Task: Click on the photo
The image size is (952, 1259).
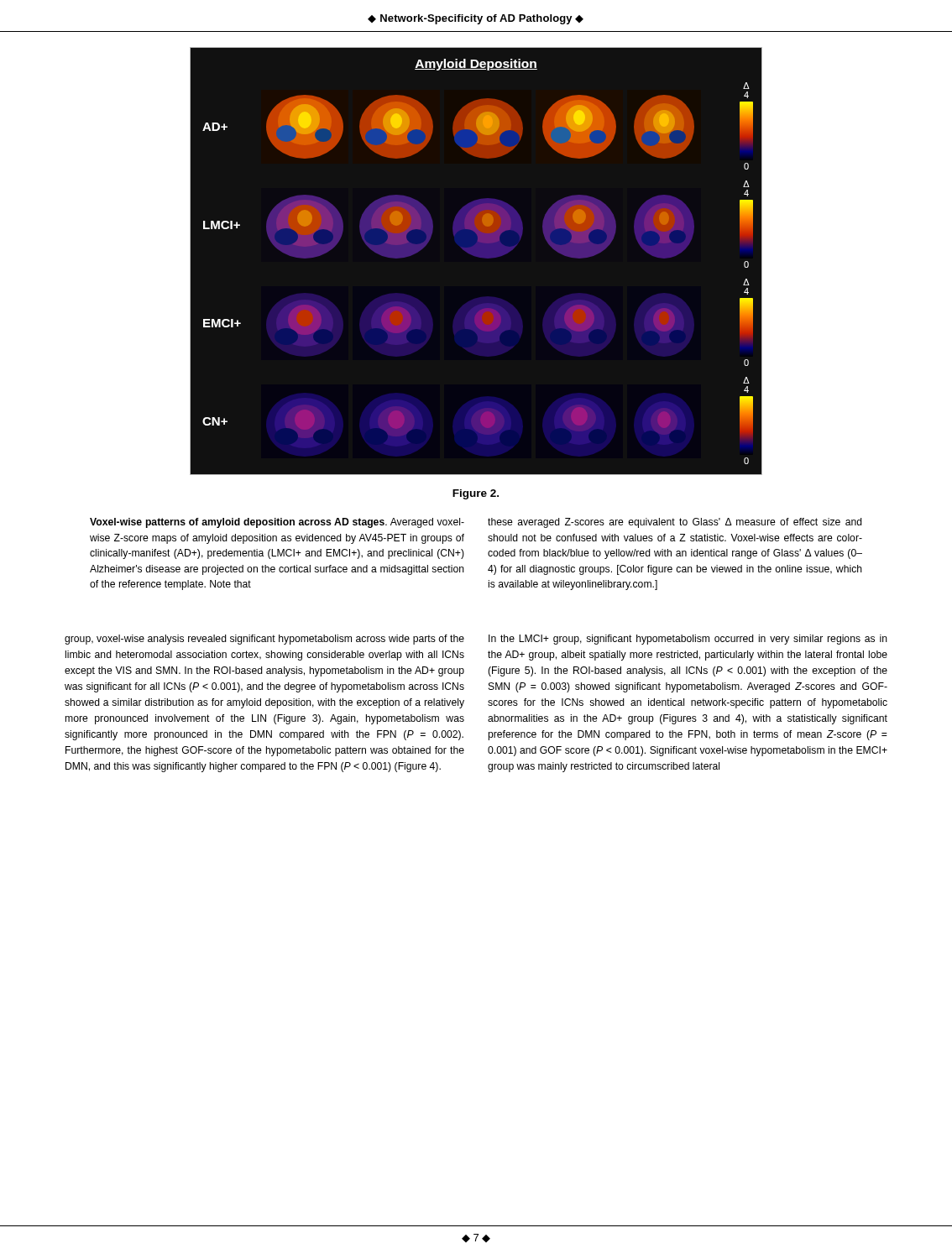Action: point(476,261)
